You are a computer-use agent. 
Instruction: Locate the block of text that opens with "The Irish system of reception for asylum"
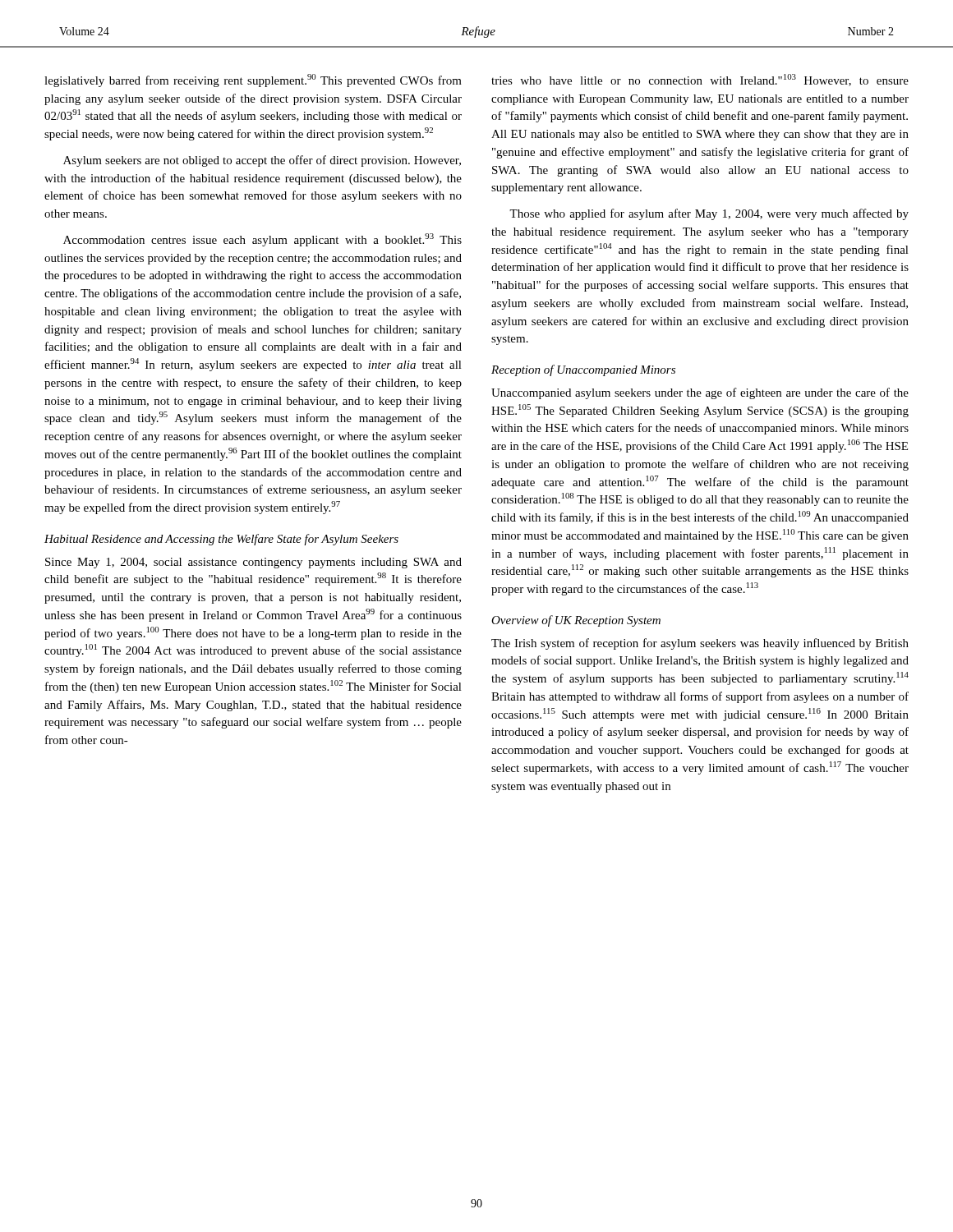click(700, 714)
